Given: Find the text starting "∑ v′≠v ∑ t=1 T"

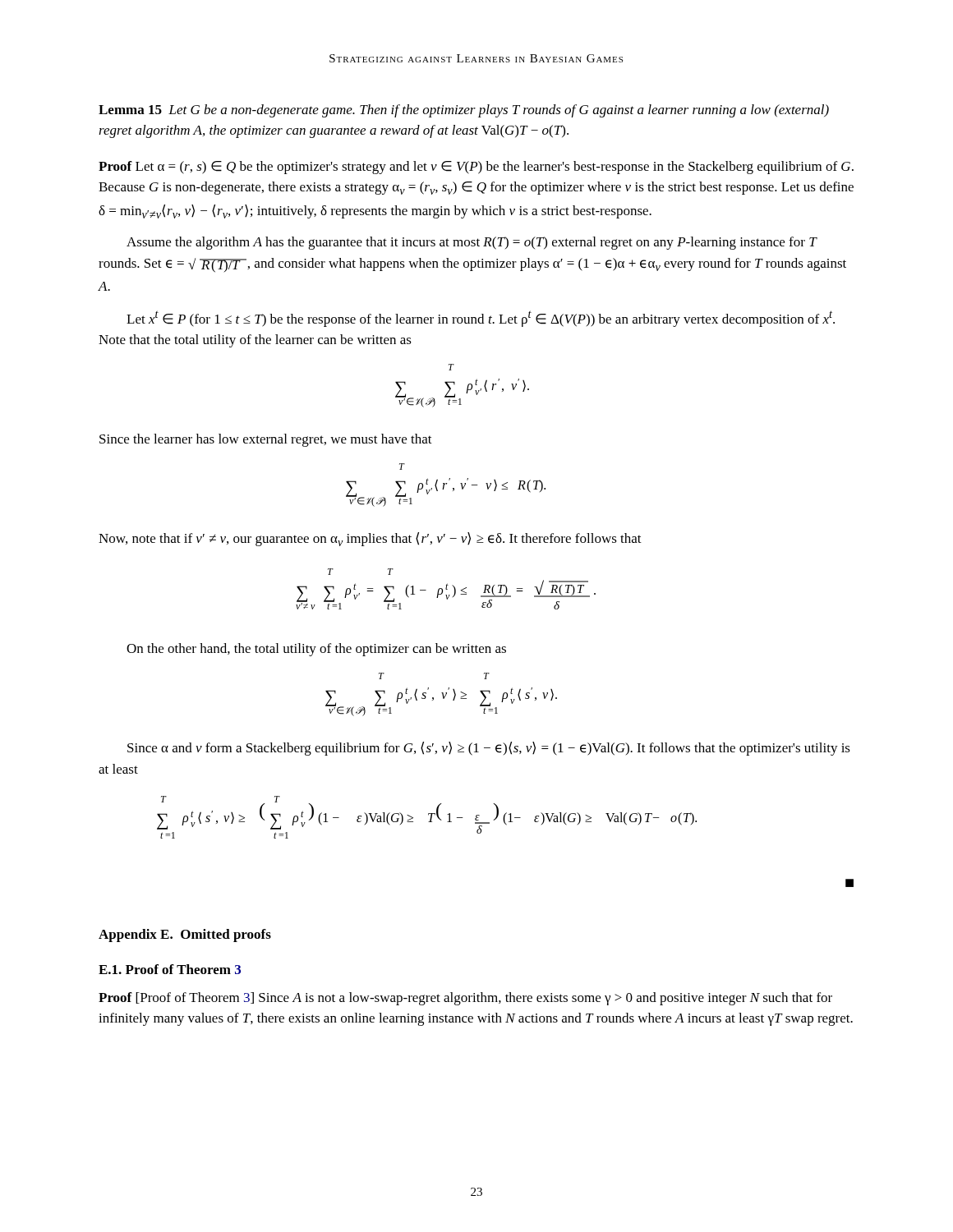Looking at the screenshot, I should click(476, 589).
